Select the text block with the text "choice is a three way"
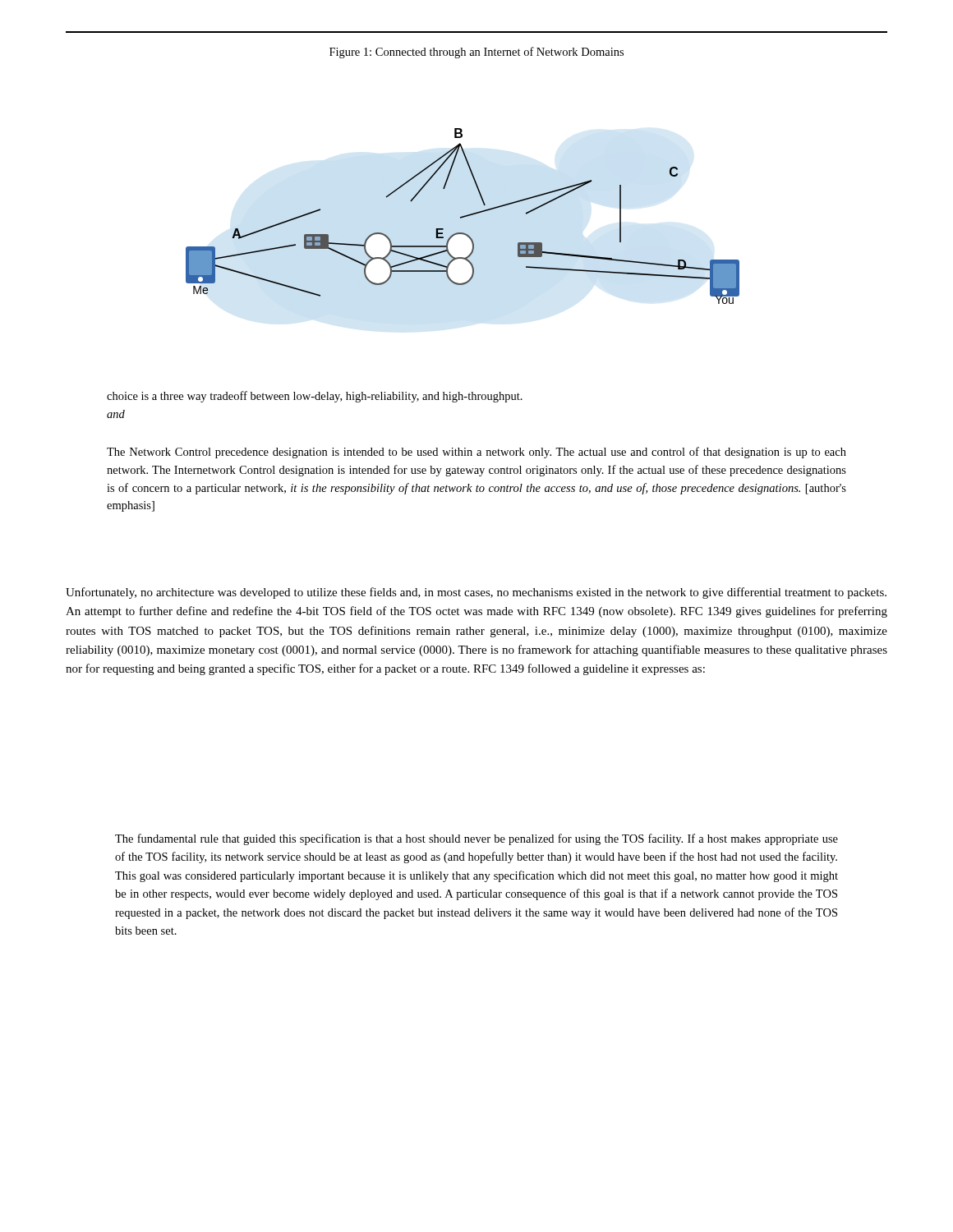 (x=315, y=405)
